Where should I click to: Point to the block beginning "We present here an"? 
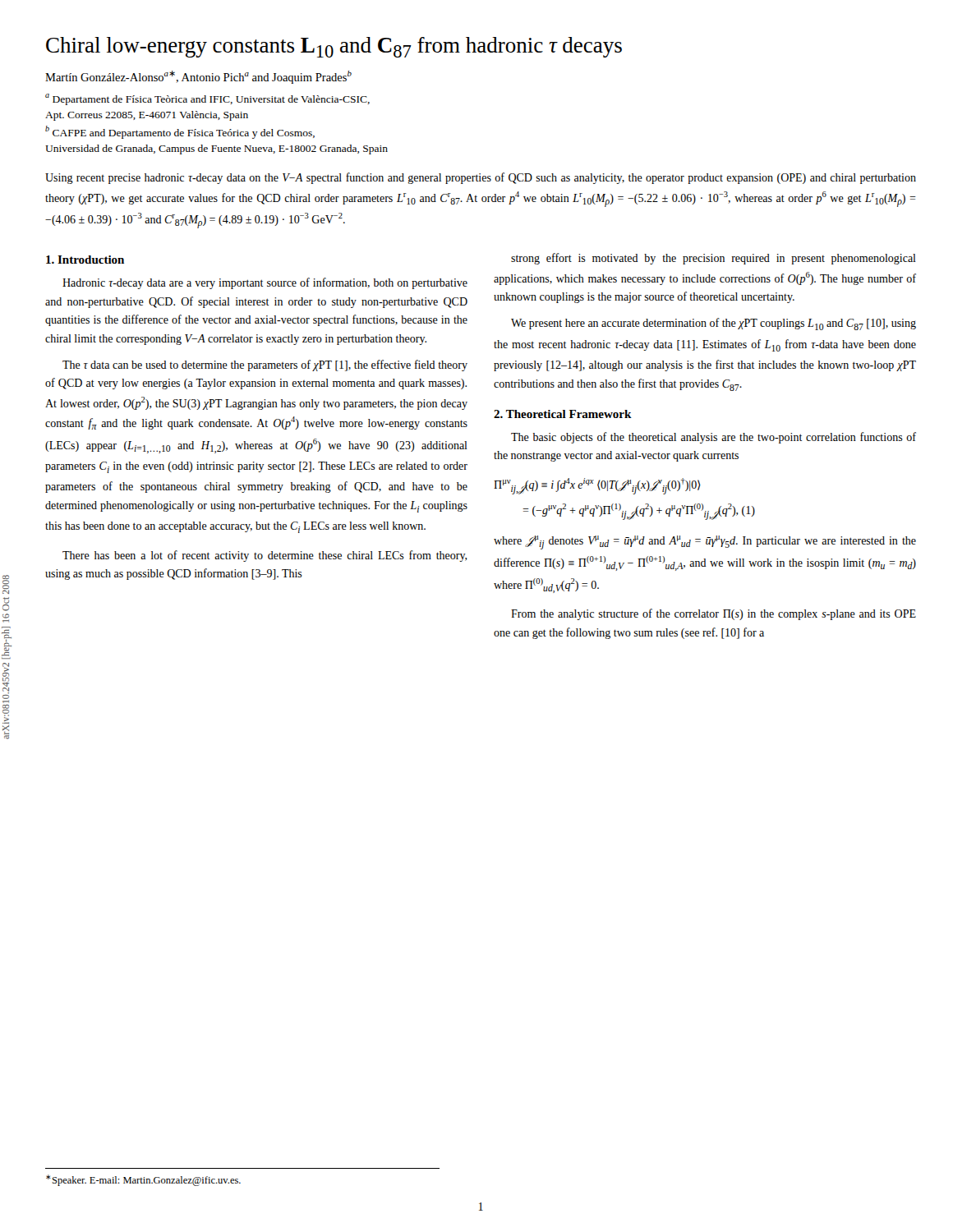click(705, 355)
